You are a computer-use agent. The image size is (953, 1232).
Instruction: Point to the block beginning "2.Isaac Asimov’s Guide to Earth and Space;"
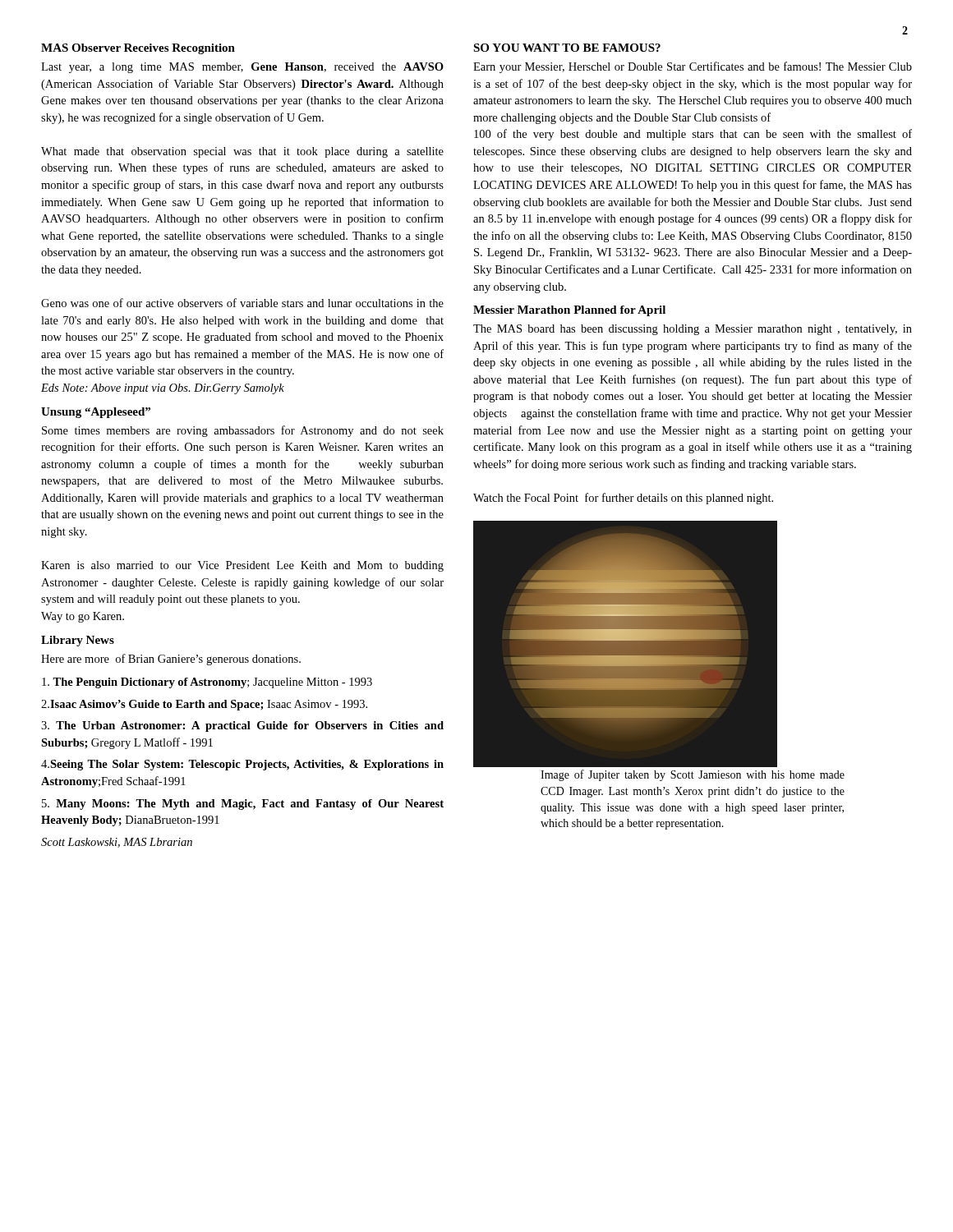205,704
